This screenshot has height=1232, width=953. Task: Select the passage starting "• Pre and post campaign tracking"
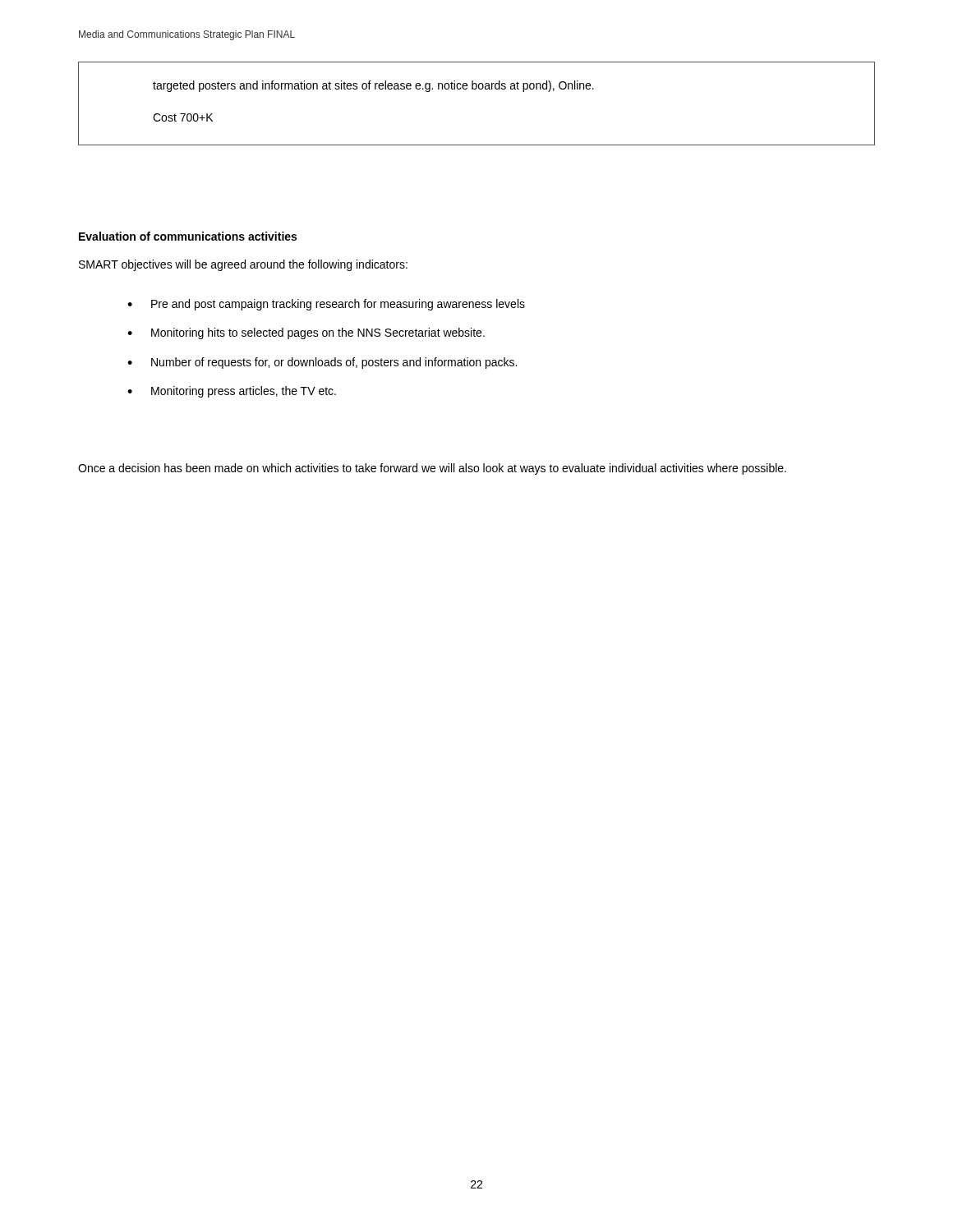(x=326, y=305)
